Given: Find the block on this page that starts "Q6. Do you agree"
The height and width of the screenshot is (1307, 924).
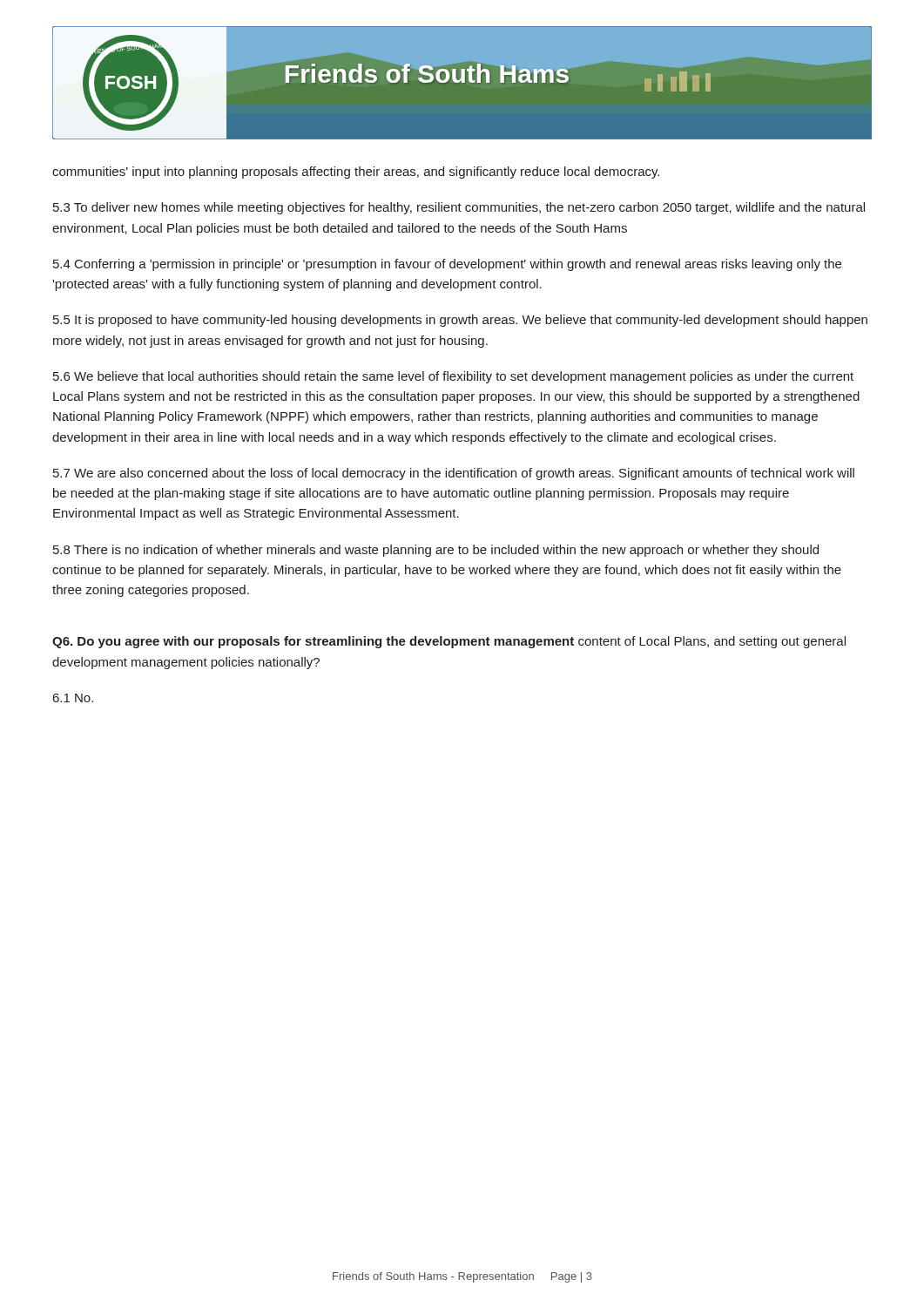Looking at the screenshot, I should (x=462, y=651).
